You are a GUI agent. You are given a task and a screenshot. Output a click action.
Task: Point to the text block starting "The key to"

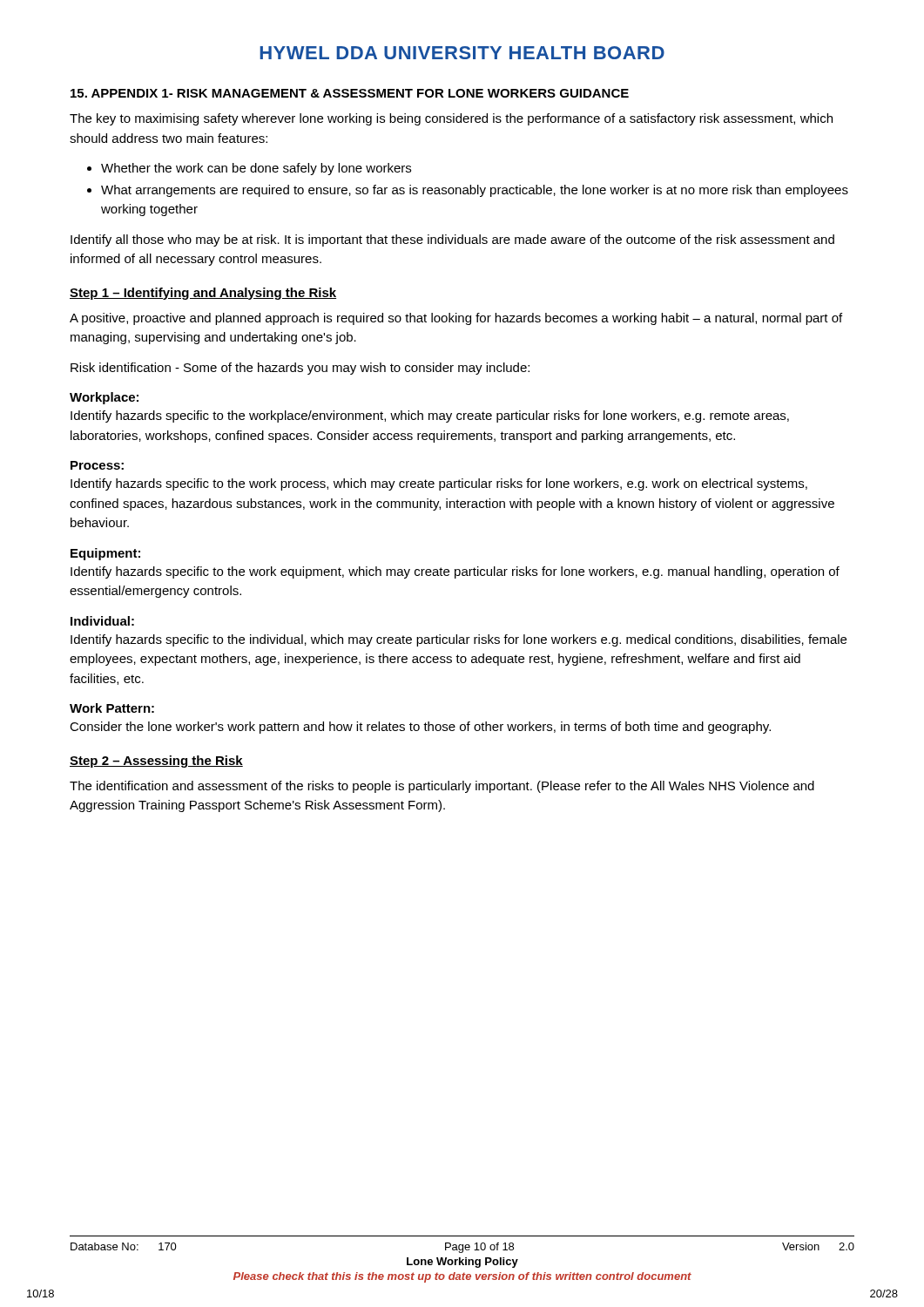click(x=452, y=128)
